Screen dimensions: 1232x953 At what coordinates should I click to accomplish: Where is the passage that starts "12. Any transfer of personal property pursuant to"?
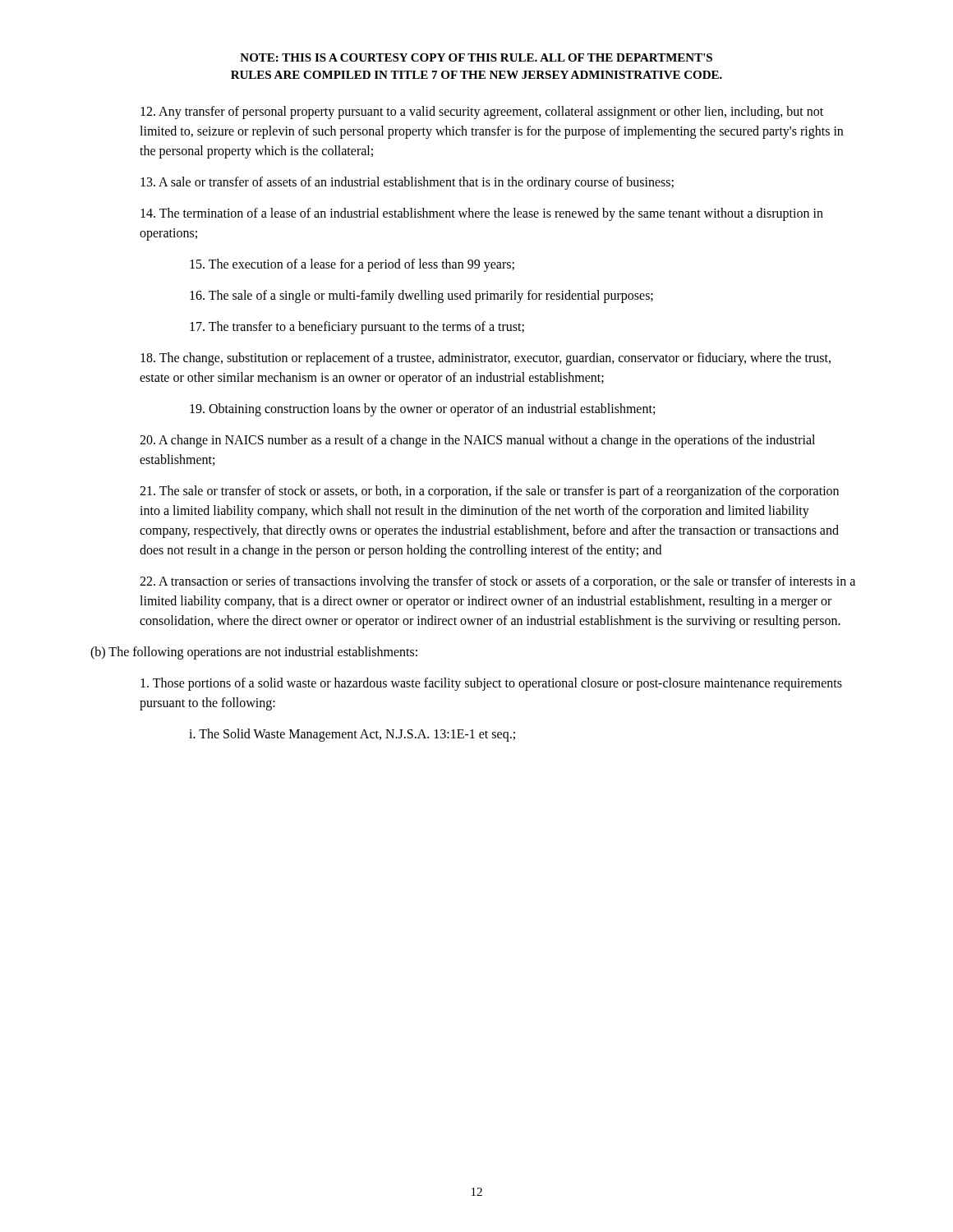(x=492, y=131)
